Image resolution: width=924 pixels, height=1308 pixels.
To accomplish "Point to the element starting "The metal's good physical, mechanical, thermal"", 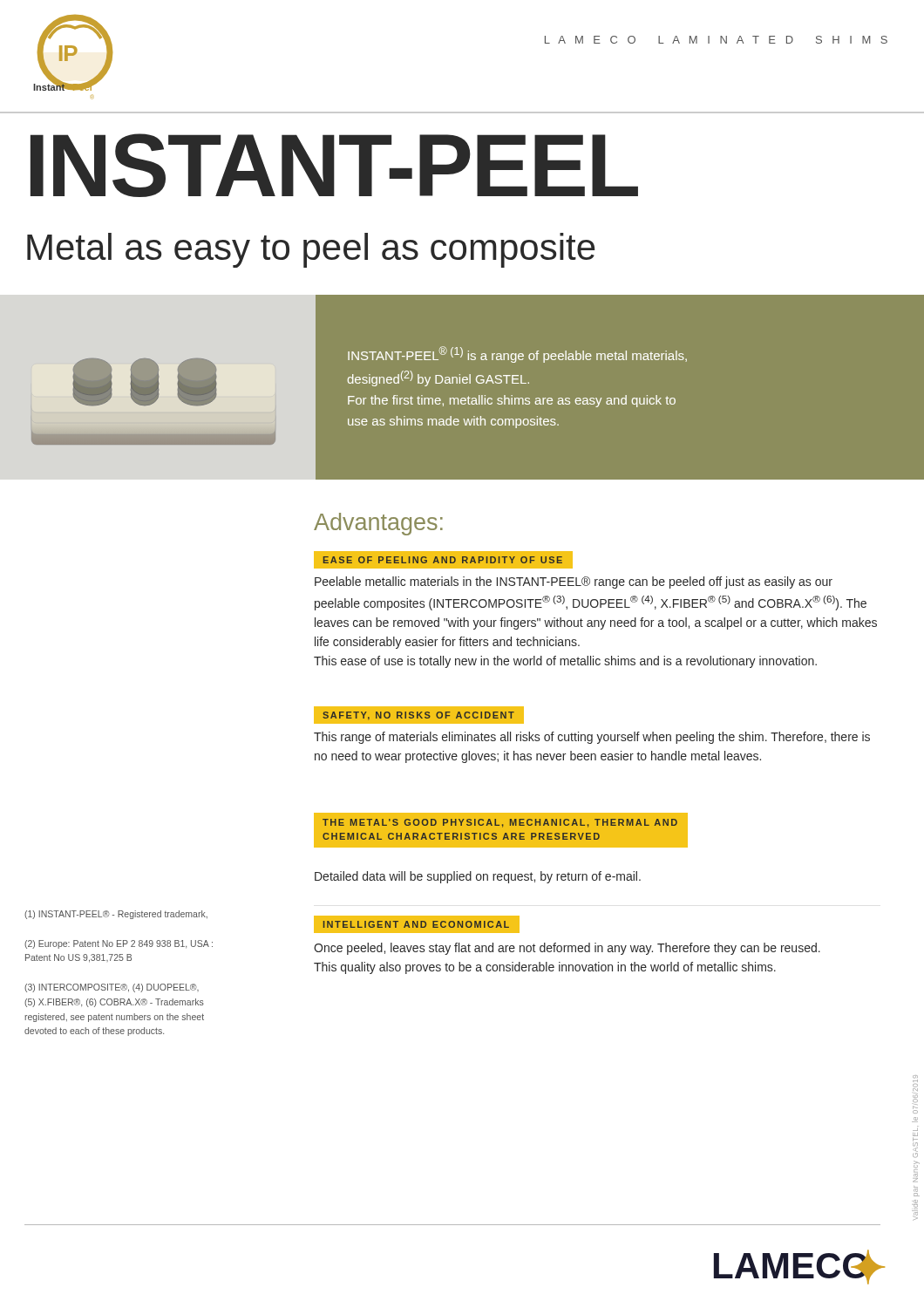I will click(x=501, y=830).
